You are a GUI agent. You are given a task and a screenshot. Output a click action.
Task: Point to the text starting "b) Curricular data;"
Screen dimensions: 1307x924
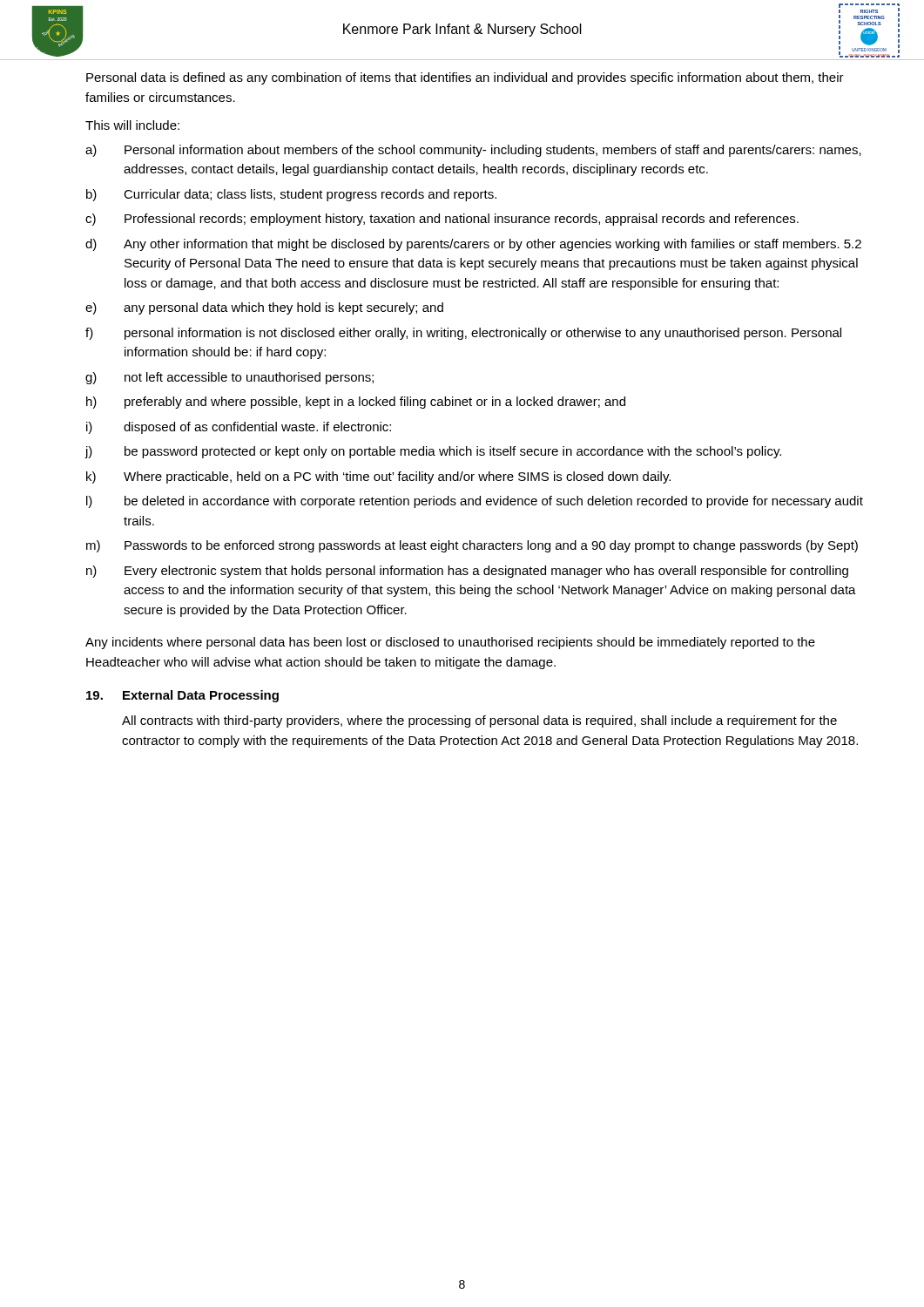(479, 194)
